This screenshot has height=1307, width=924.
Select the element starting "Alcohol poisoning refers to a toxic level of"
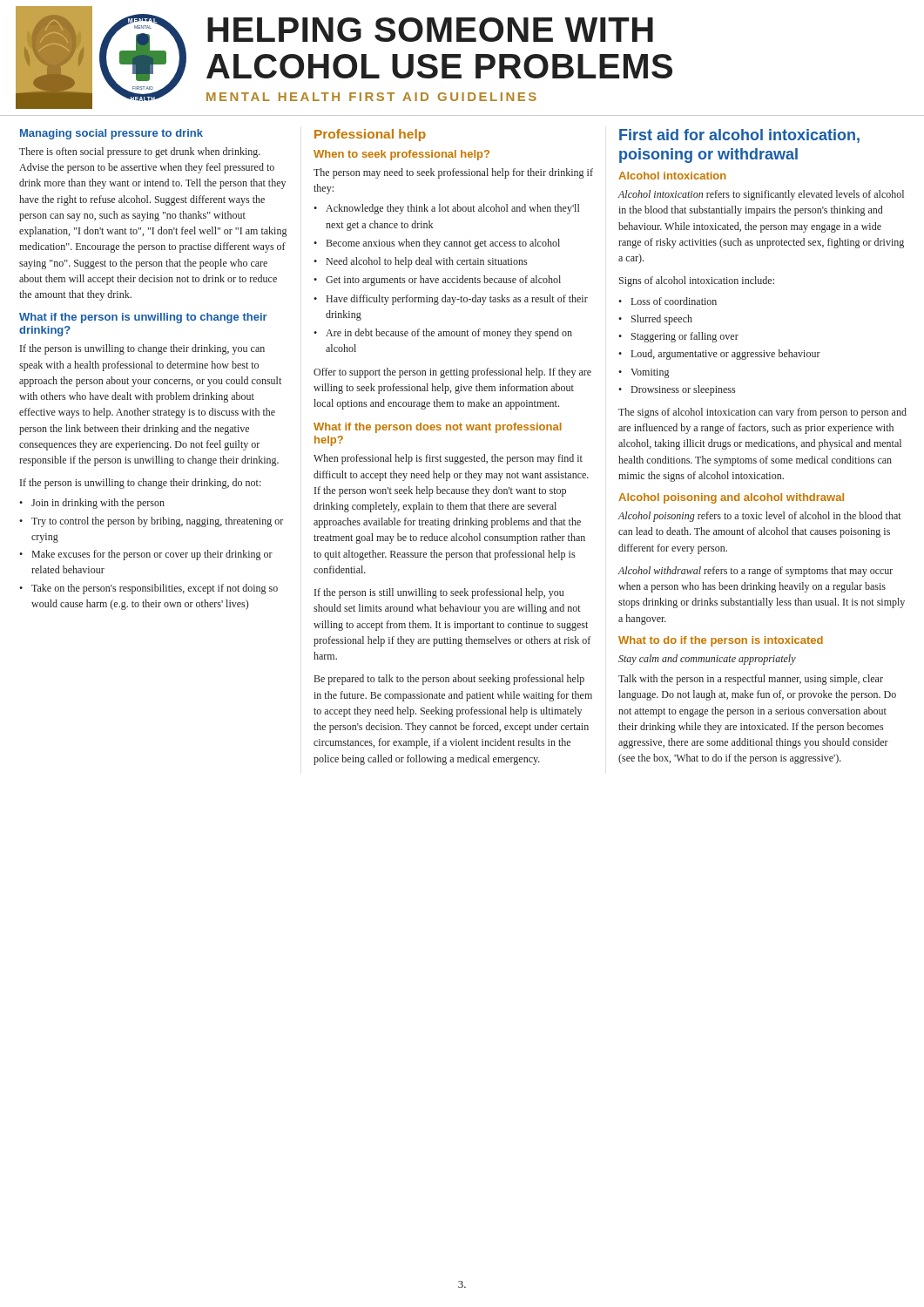point(760,532)
